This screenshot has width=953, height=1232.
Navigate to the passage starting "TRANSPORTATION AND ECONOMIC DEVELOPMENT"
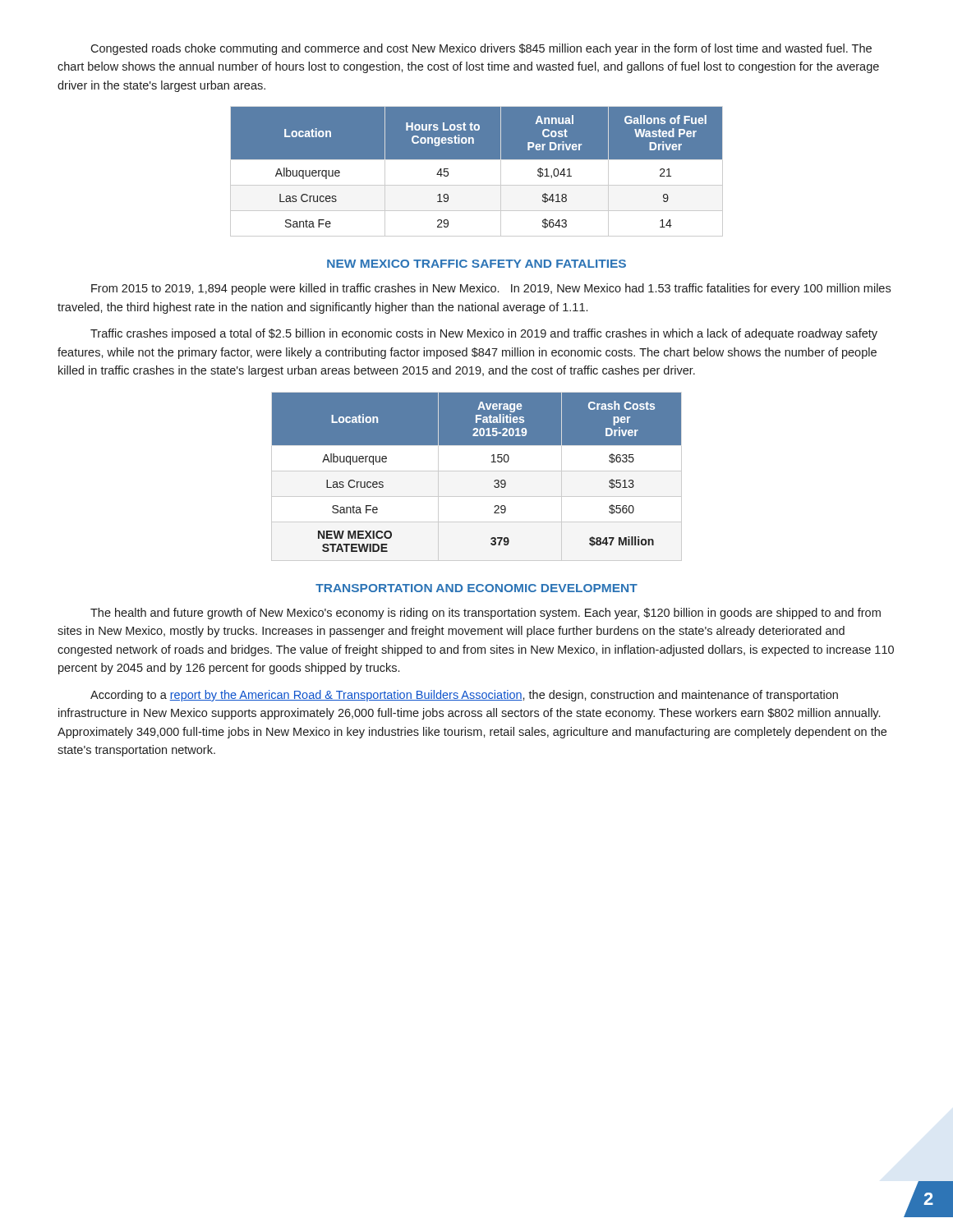point(476,587)
